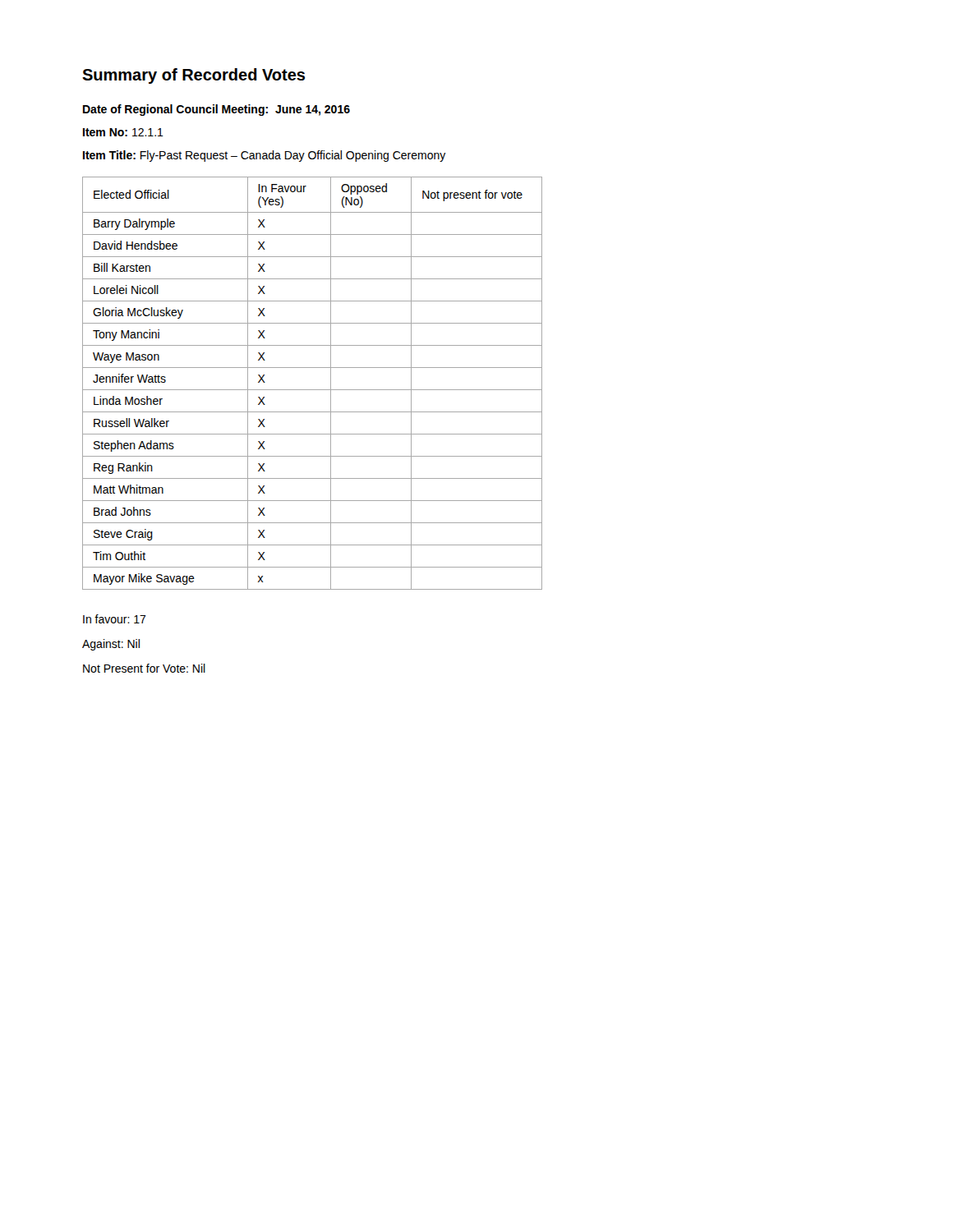
Task: Select the text block containing "Date of Regional Council"
Action: click(x=216, y=109)
